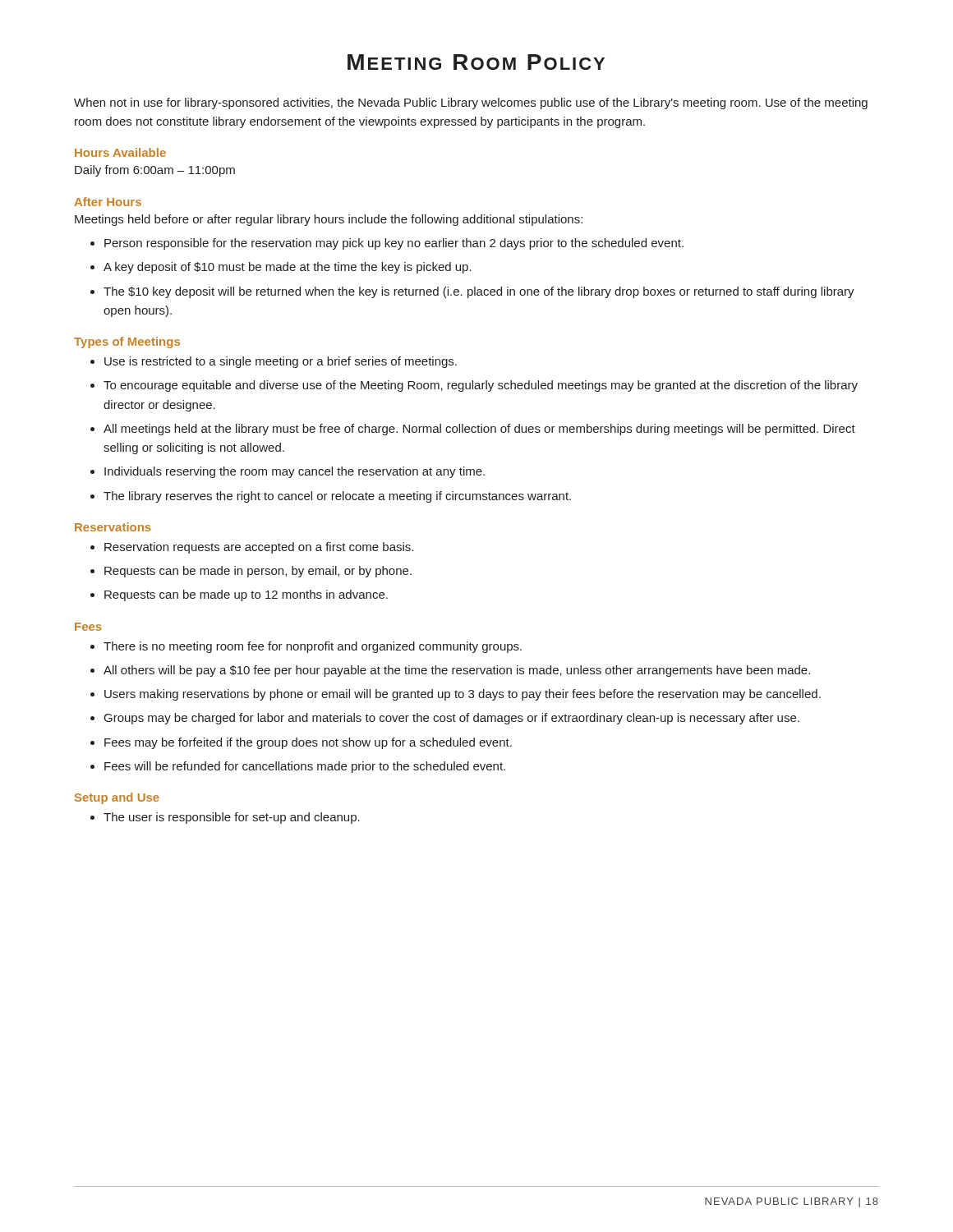
Task: Locate the block starting "To encourage equitable and"
Action: click(481, 395)
